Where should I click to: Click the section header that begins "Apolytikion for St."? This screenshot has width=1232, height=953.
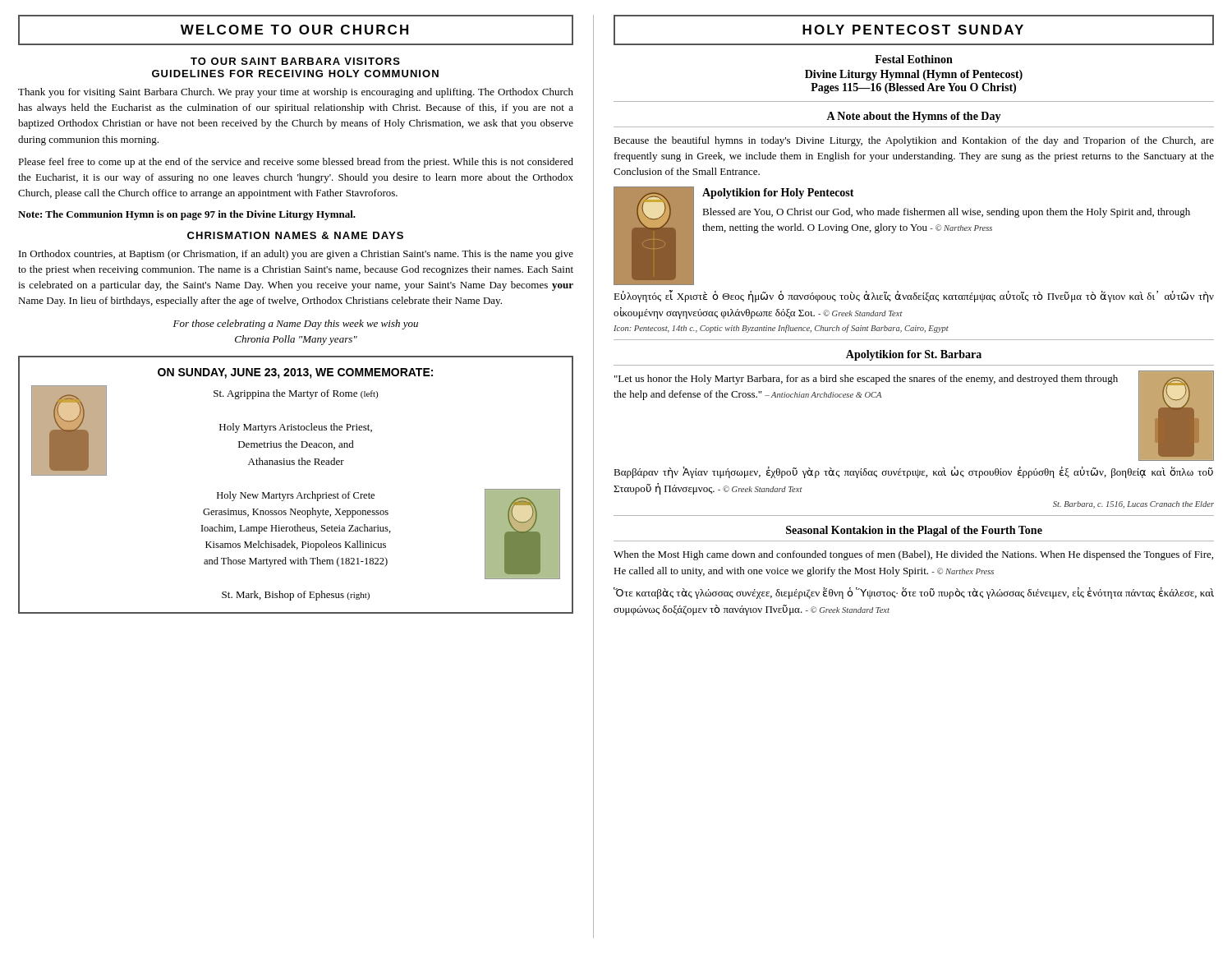tap(914, 354)
